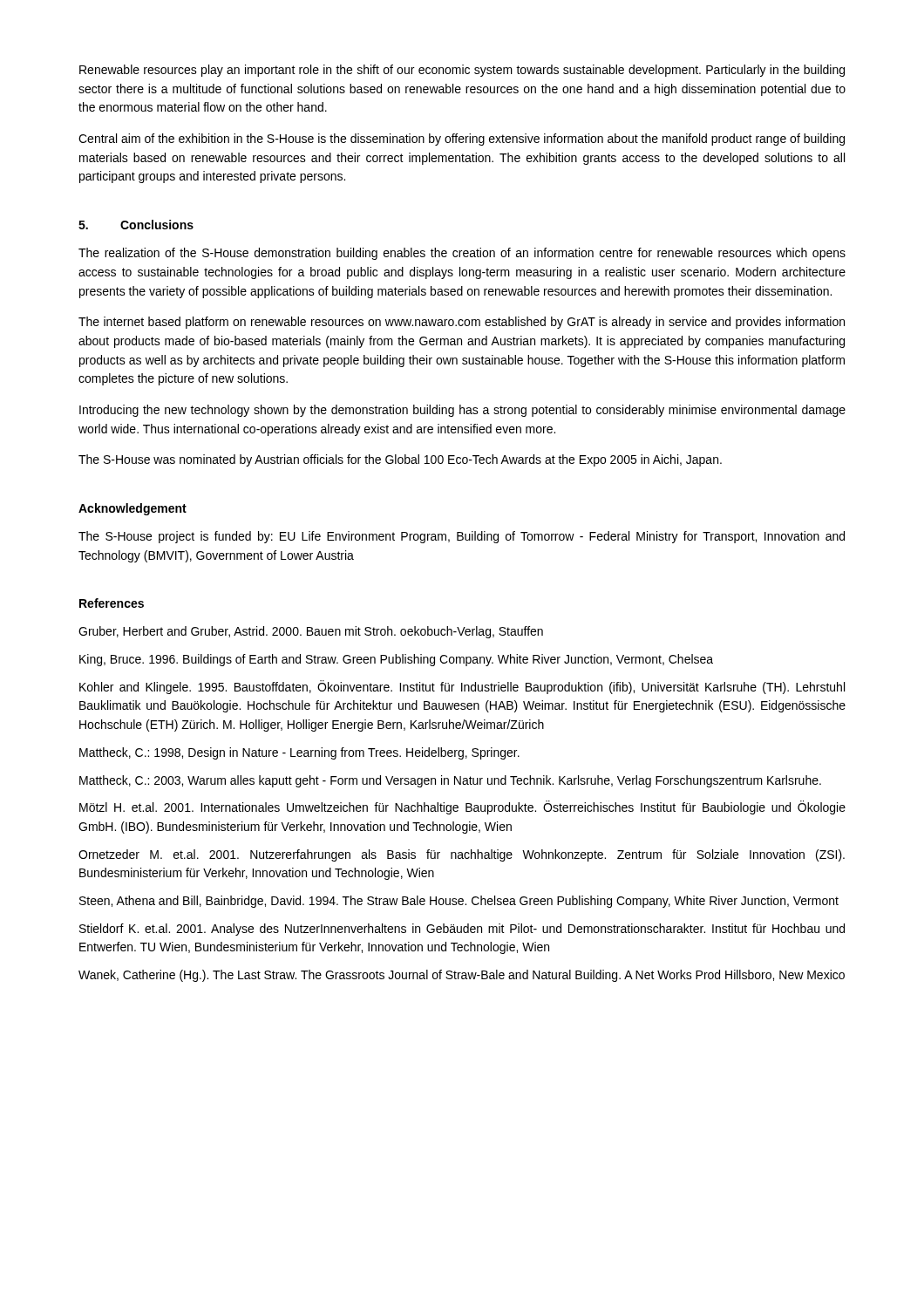The height and width of the screenshot is (1308, 924).
Task: Locate the list item with the text "Steen, Athena and Bill, Bainbridge, David. 1994."
Action: 458,901
